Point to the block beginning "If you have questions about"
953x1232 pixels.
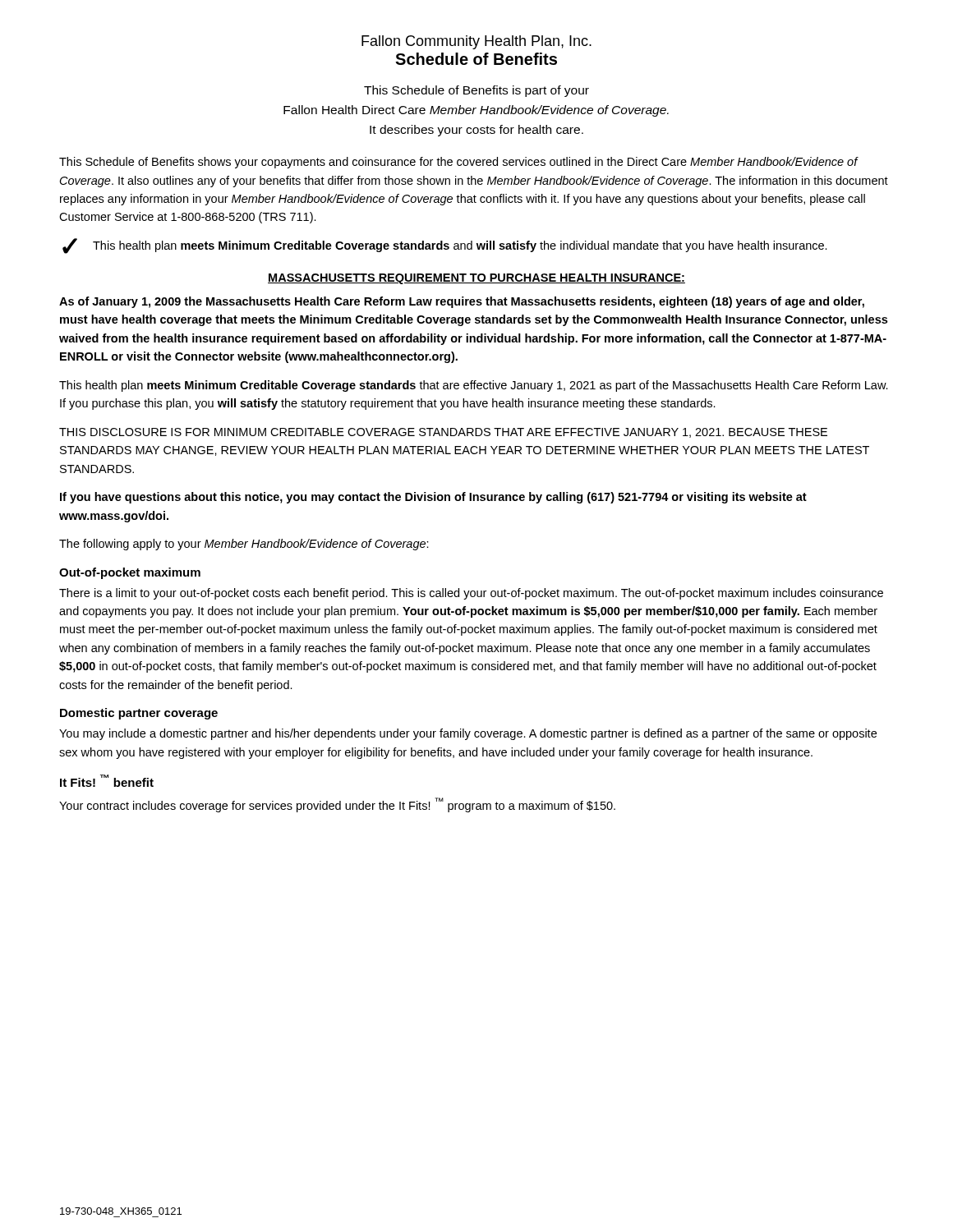pyautogui.click(x=433, y=506)
